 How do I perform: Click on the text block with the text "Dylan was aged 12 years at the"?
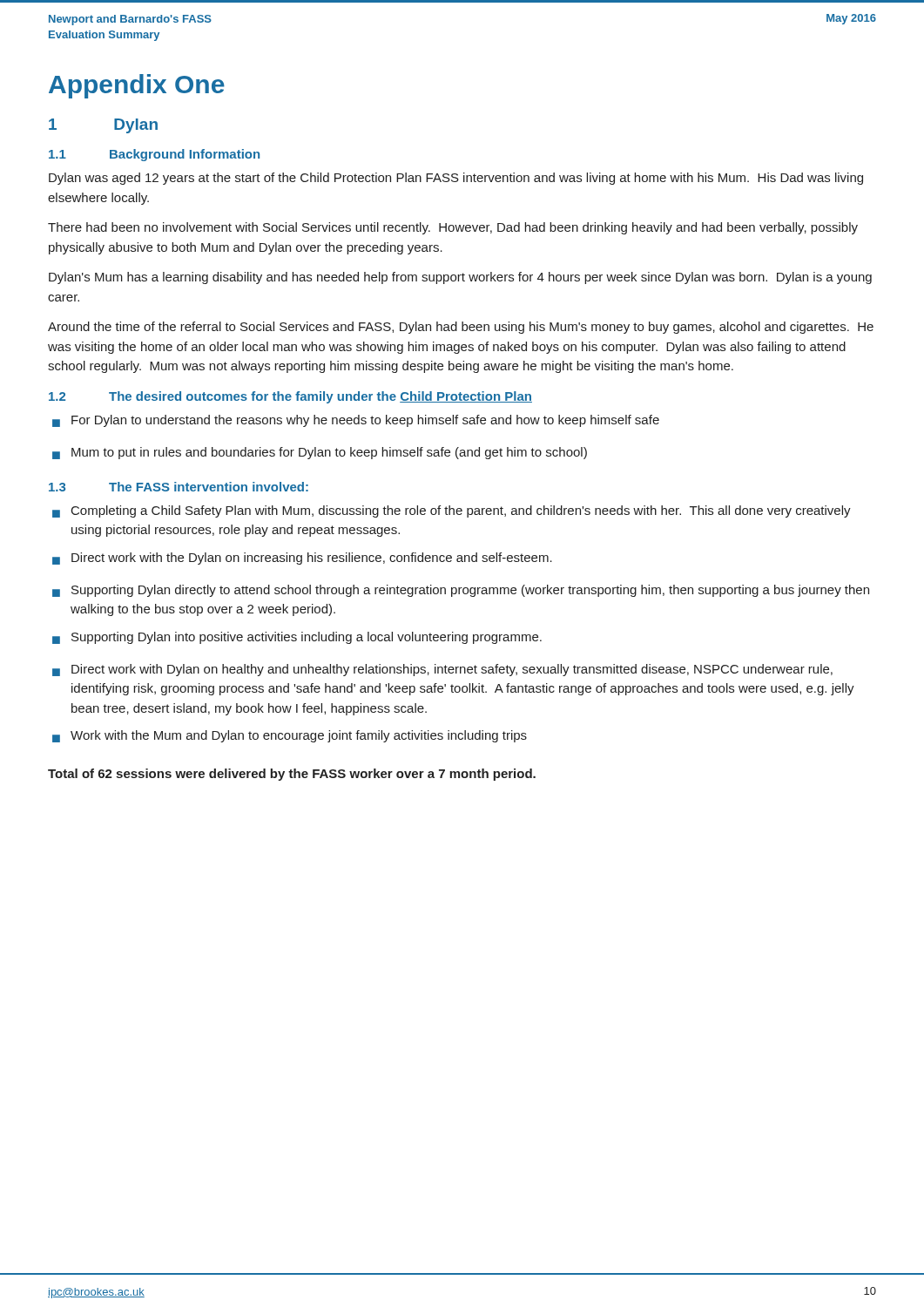(456, 187)
